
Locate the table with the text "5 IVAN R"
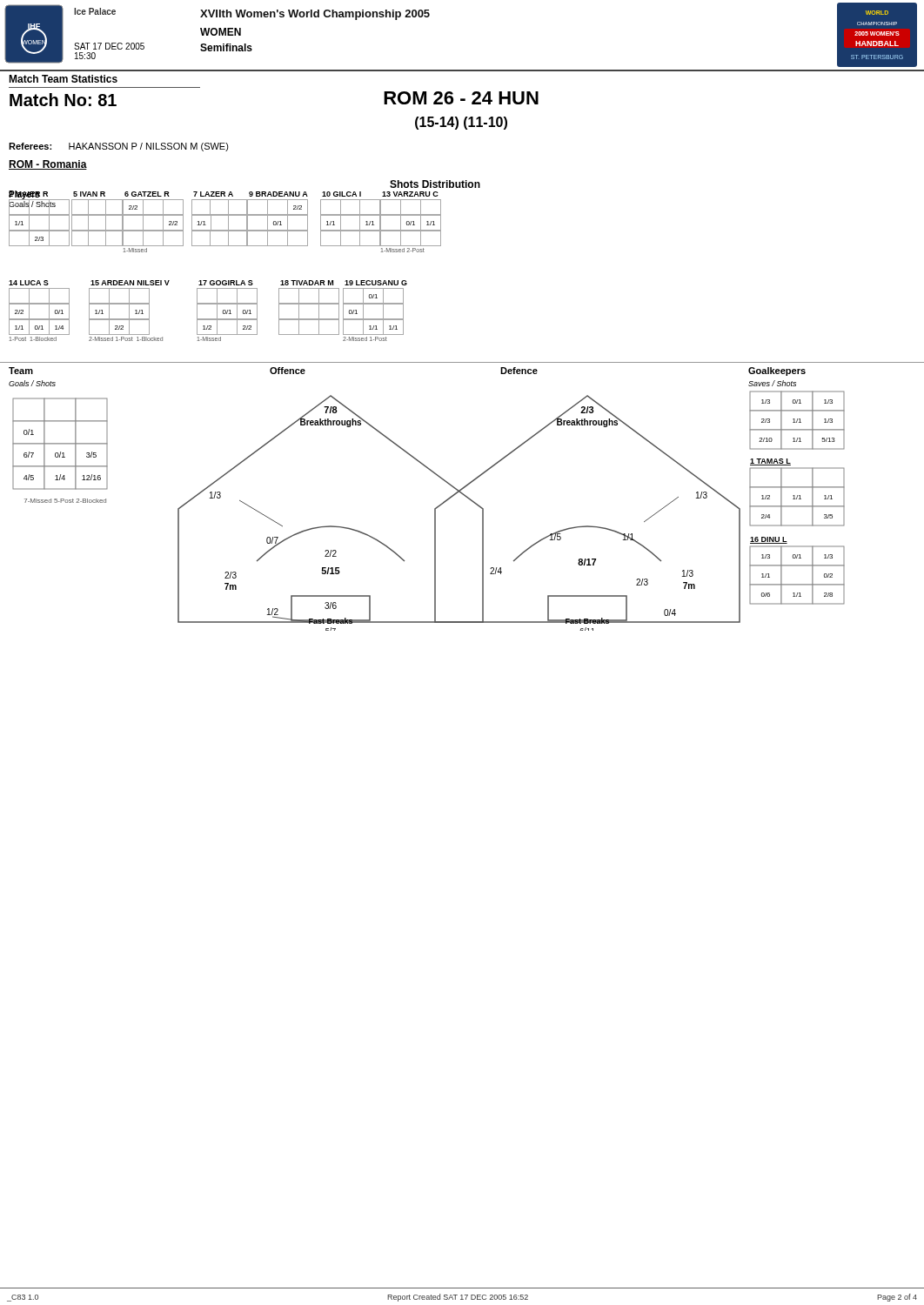tap(235, 221)
